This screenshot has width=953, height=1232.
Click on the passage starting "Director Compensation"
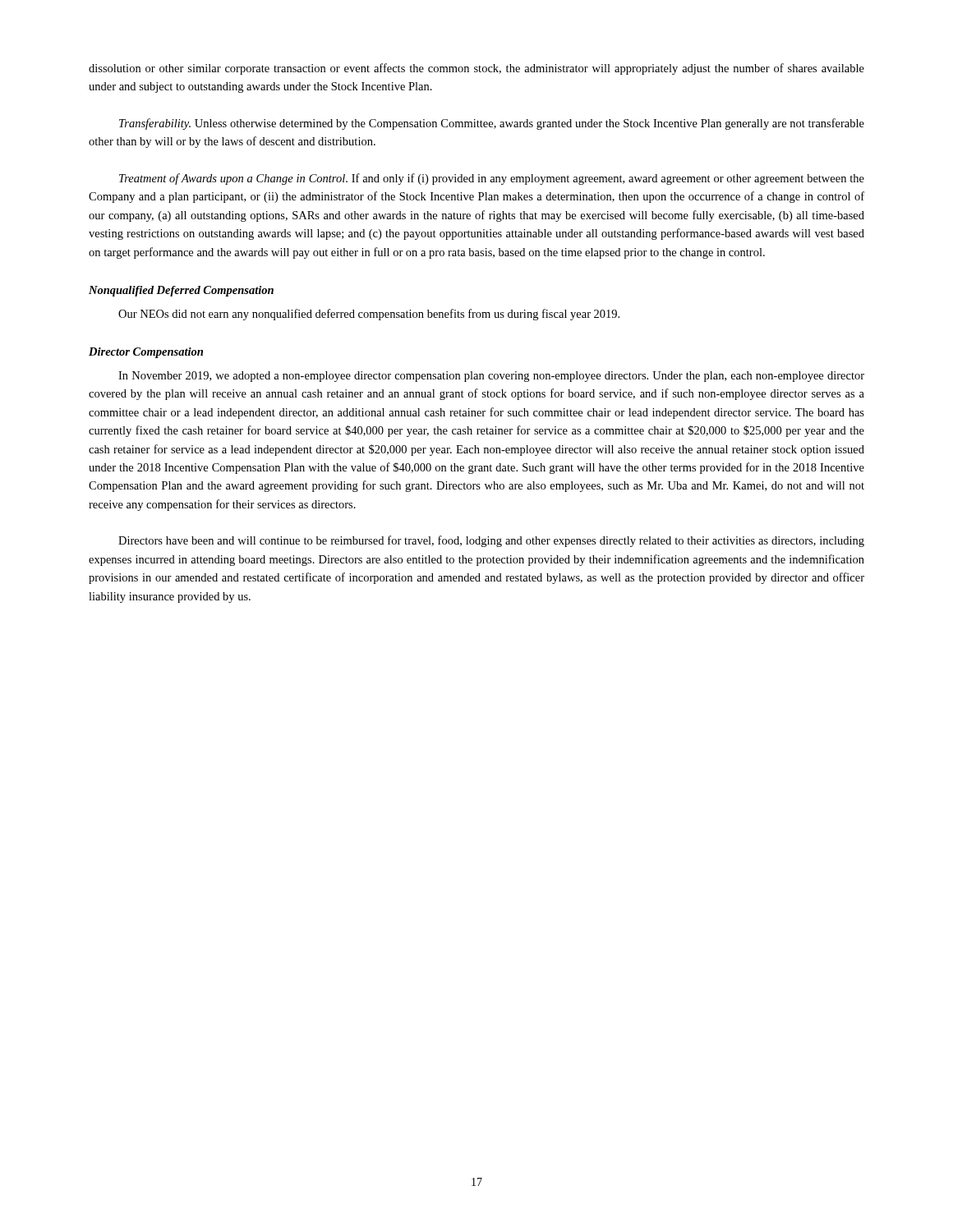(146, 353)
